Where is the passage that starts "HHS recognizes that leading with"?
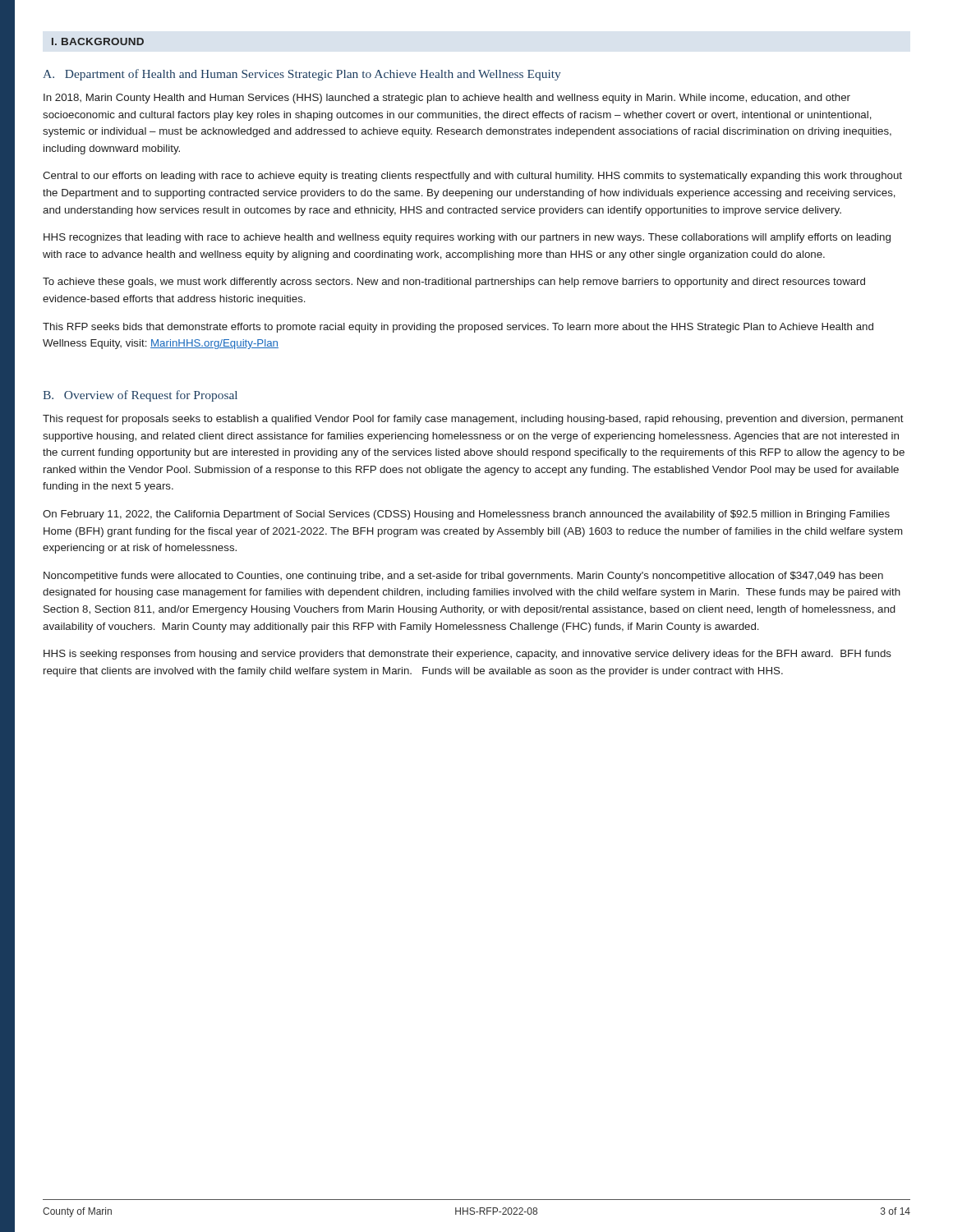 pyautogui.click(x=467, y=246)
